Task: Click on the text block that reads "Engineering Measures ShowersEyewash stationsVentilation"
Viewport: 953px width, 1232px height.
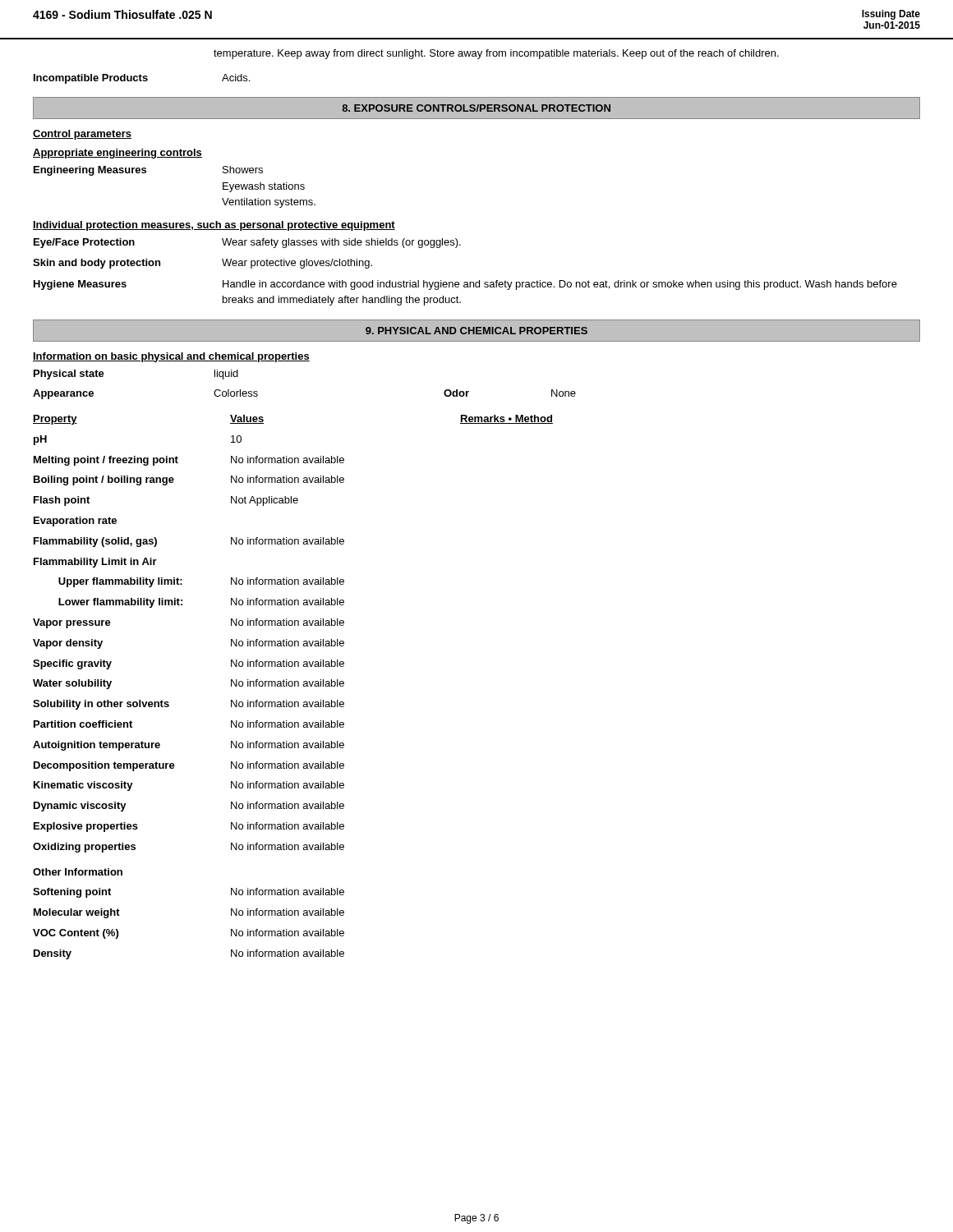Action: pos(148,171)
